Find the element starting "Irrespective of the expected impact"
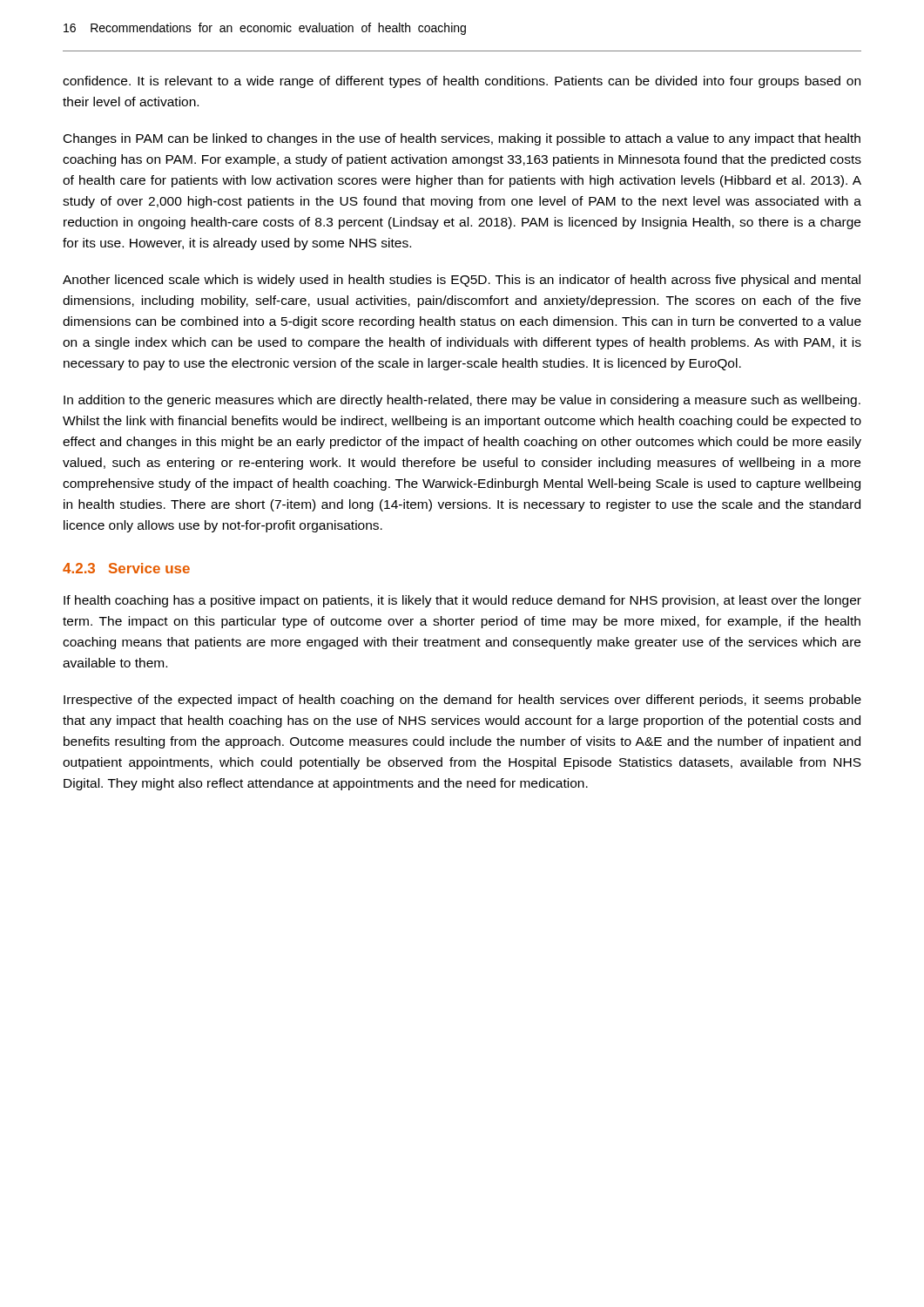Image resolution: width=924 pixels, height=1307 pixels. coord(462,742)
